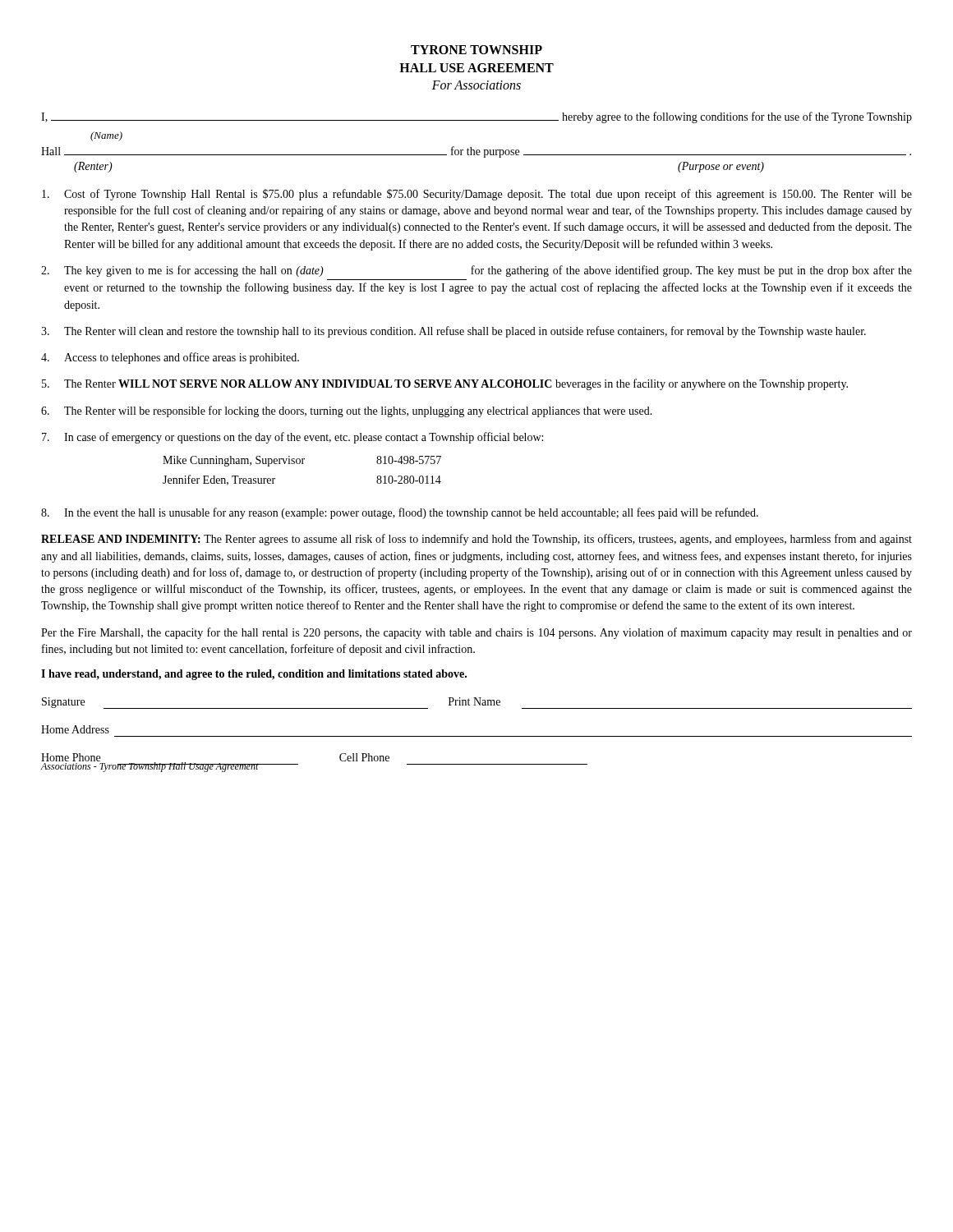Click on the text block starting "Per the Fire Marshall, the capacity for the"
This screenshot has height=1232, width=953.
[476, 641]
